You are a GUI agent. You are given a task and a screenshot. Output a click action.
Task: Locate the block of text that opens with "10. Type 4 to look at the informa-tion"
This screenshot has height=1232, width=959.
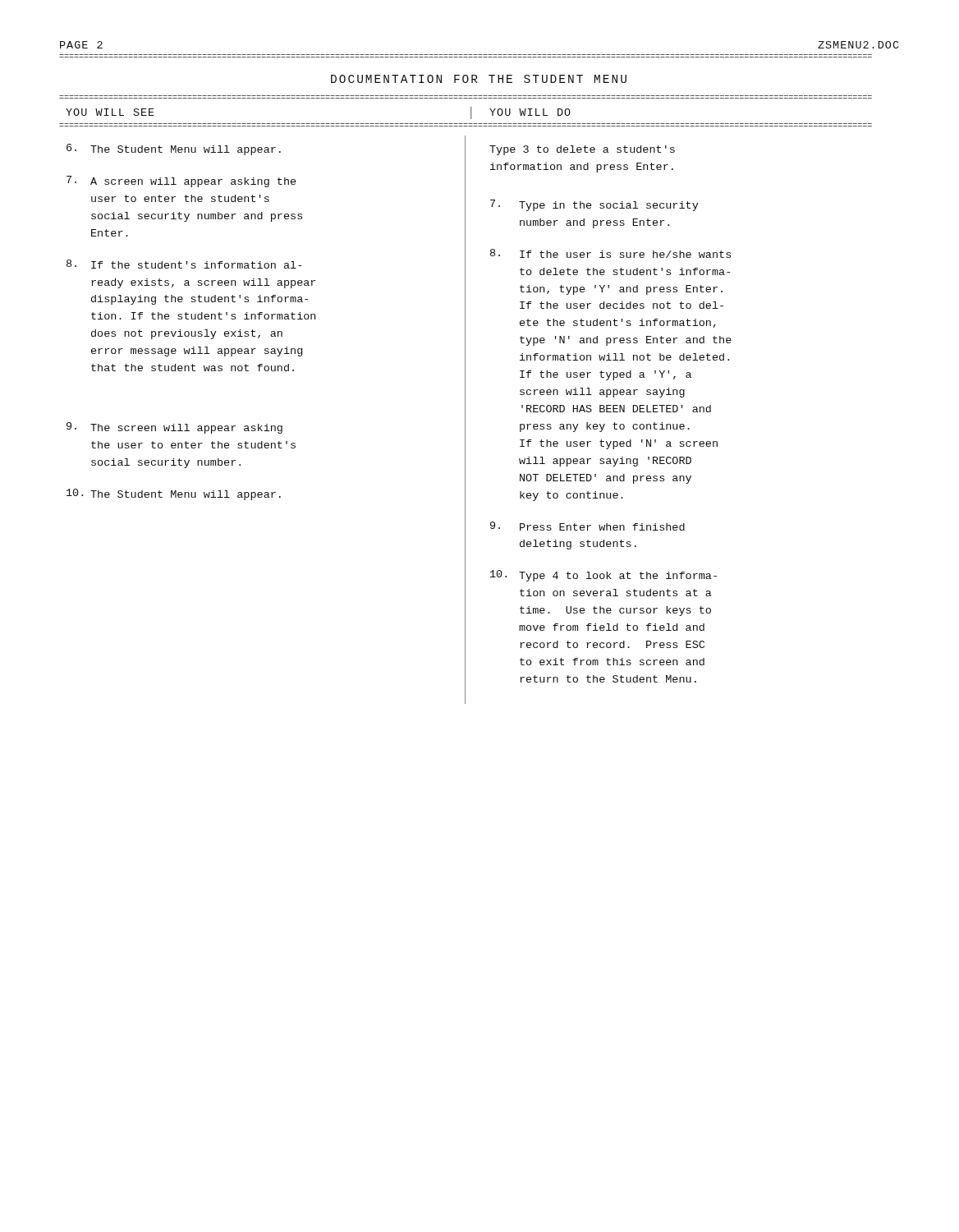604,629
